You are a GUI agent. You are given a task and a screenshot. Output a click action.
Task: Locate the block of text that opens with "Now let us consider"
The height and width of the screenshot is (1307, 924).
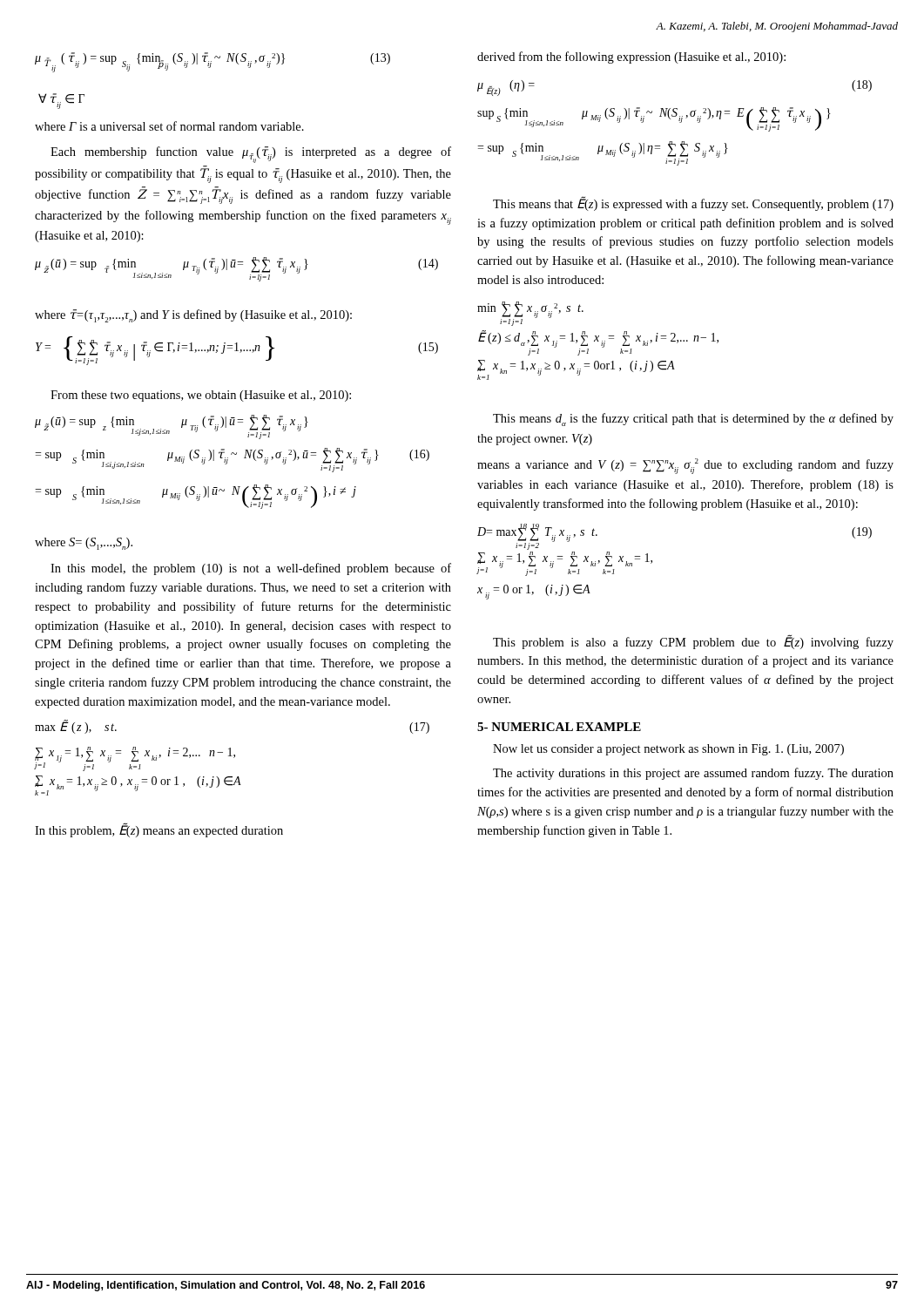(669, 748)
